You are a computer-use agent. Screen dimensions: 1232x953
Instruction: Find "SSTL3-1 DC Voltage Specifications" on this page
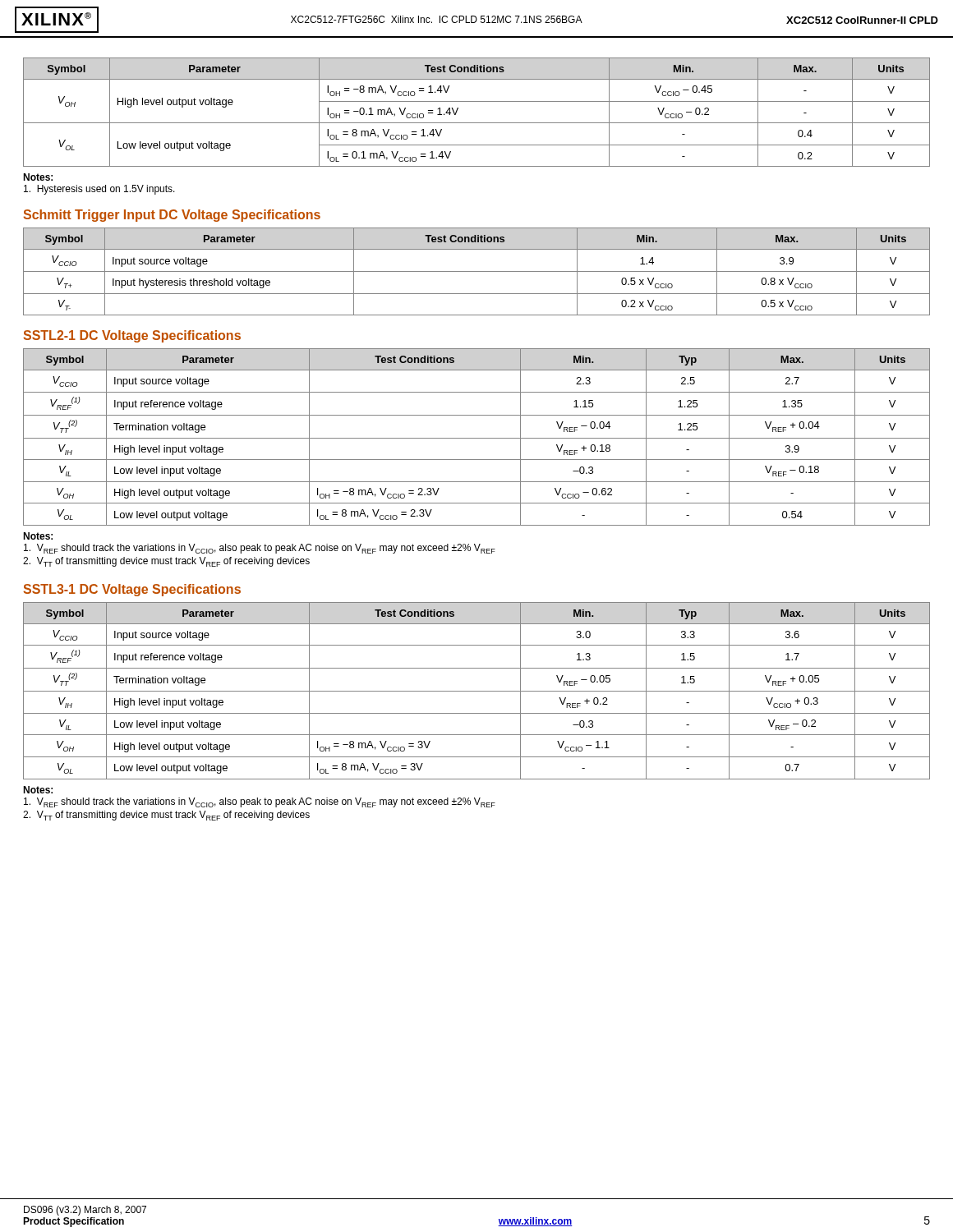click(x=132, y=589)
